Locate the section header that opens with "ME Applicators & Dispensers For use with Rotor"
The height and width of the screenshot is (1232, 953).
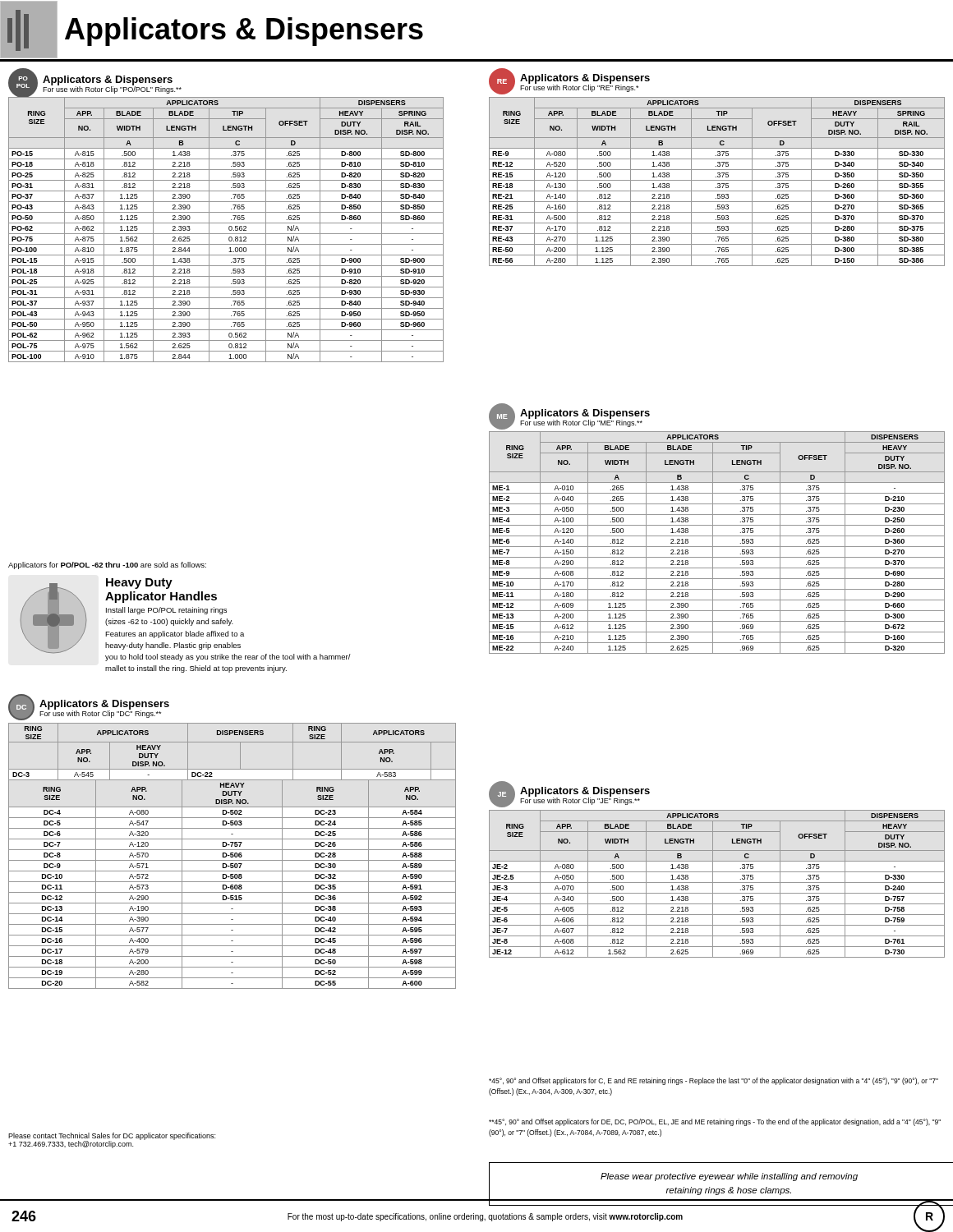tap(569, 416)
